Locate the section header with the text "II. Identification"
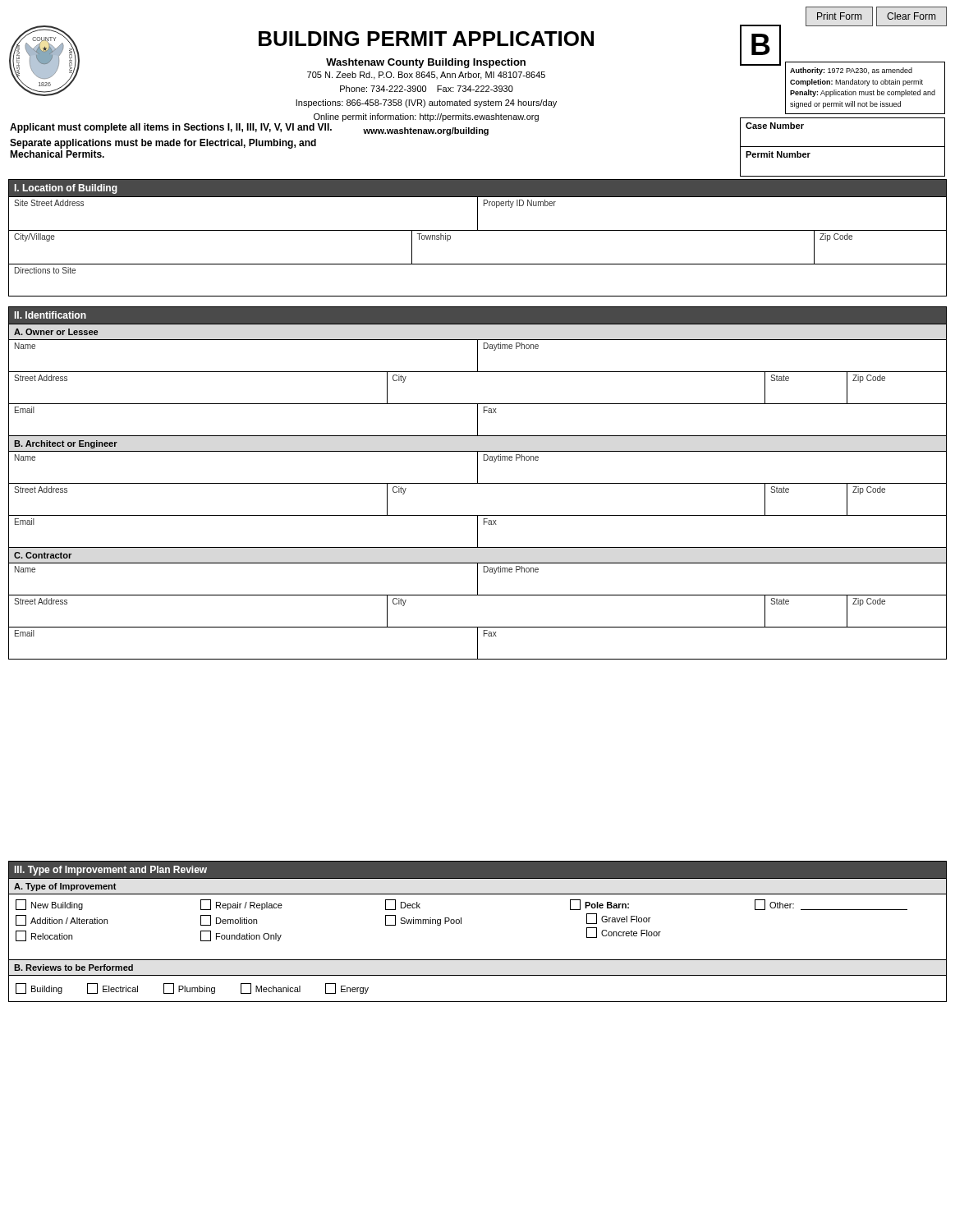This screenshot has width=955, height=1232. coord(50,315)
